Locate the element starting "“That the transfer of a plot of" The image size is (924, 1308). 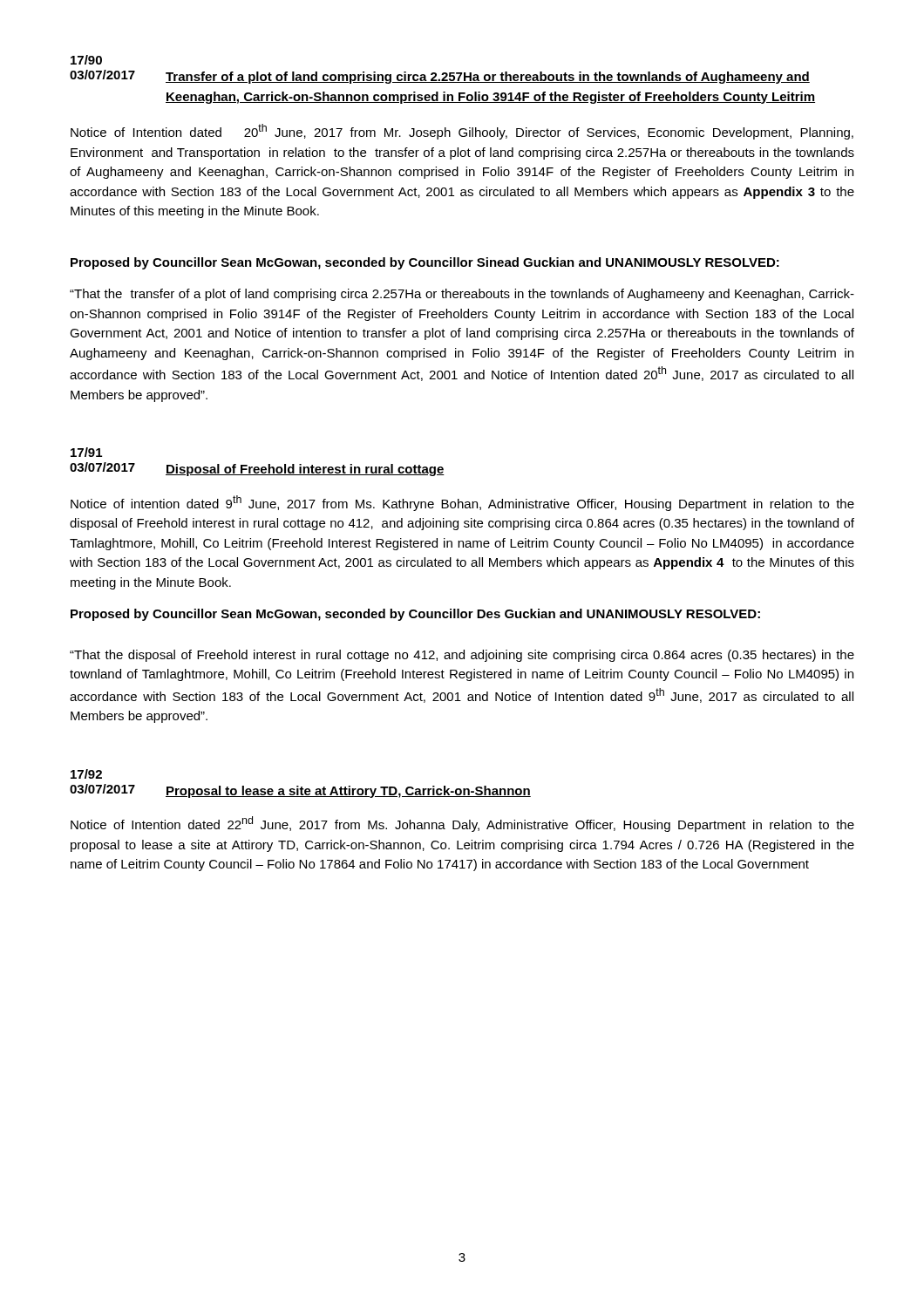pyautogui.click(x=462, y=344)
